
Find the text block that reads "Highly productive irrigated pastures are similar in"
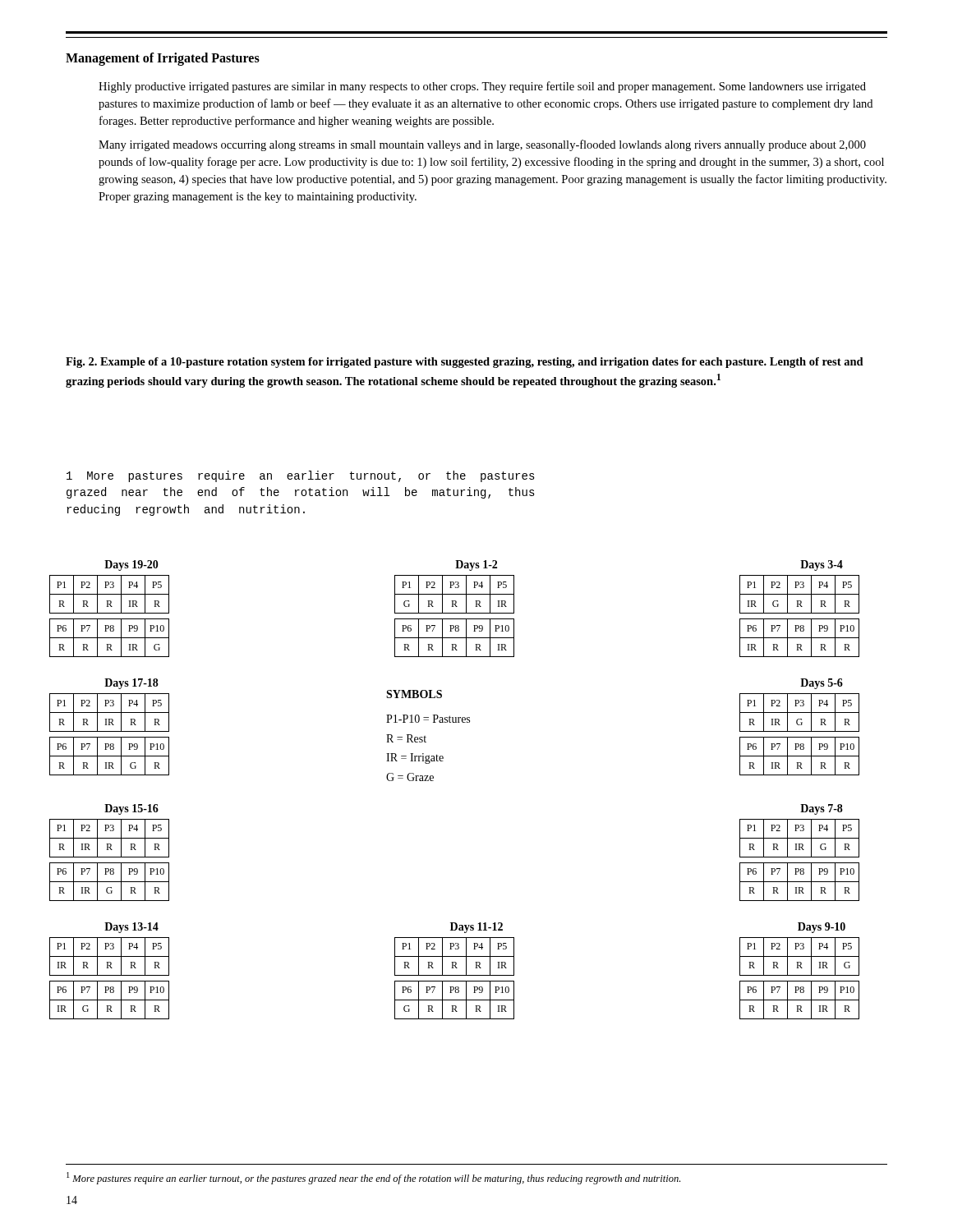tap(493, 142)
